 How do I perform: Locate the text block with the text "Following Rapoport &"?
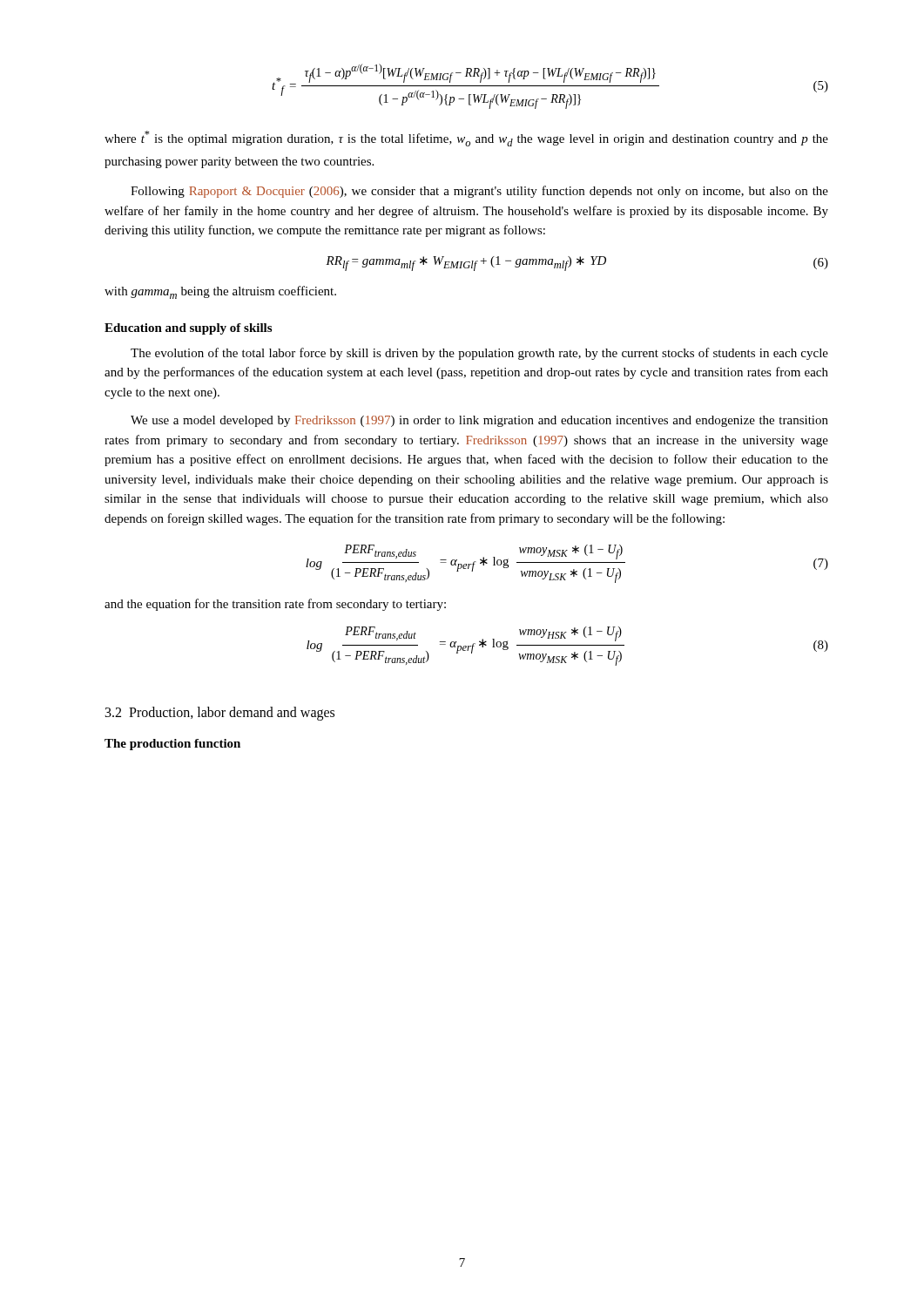click(x=466, y=211)
